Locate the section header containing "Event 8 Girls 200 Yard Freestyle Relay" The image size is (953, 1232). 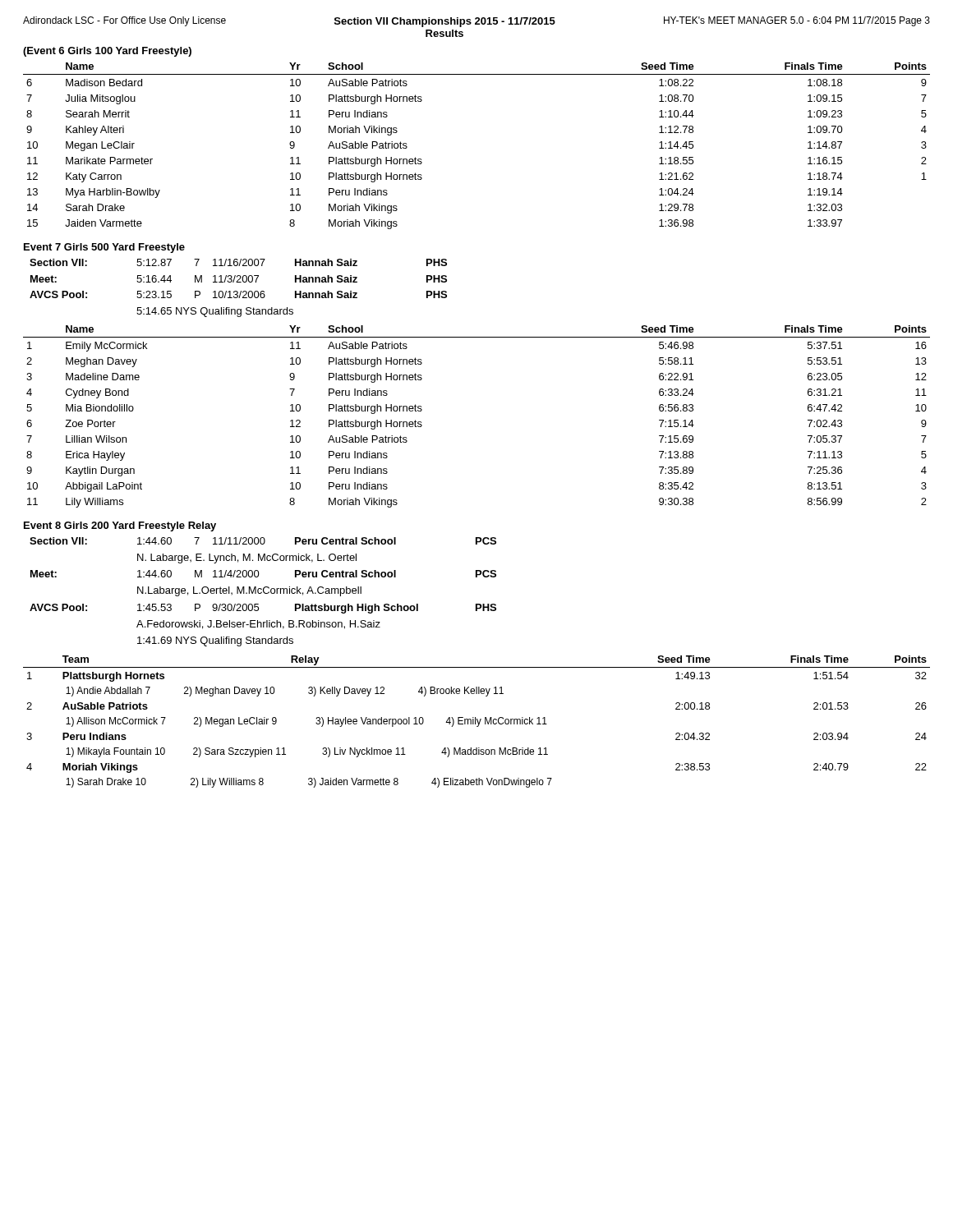pyautogui.click(x=120, y=525)
